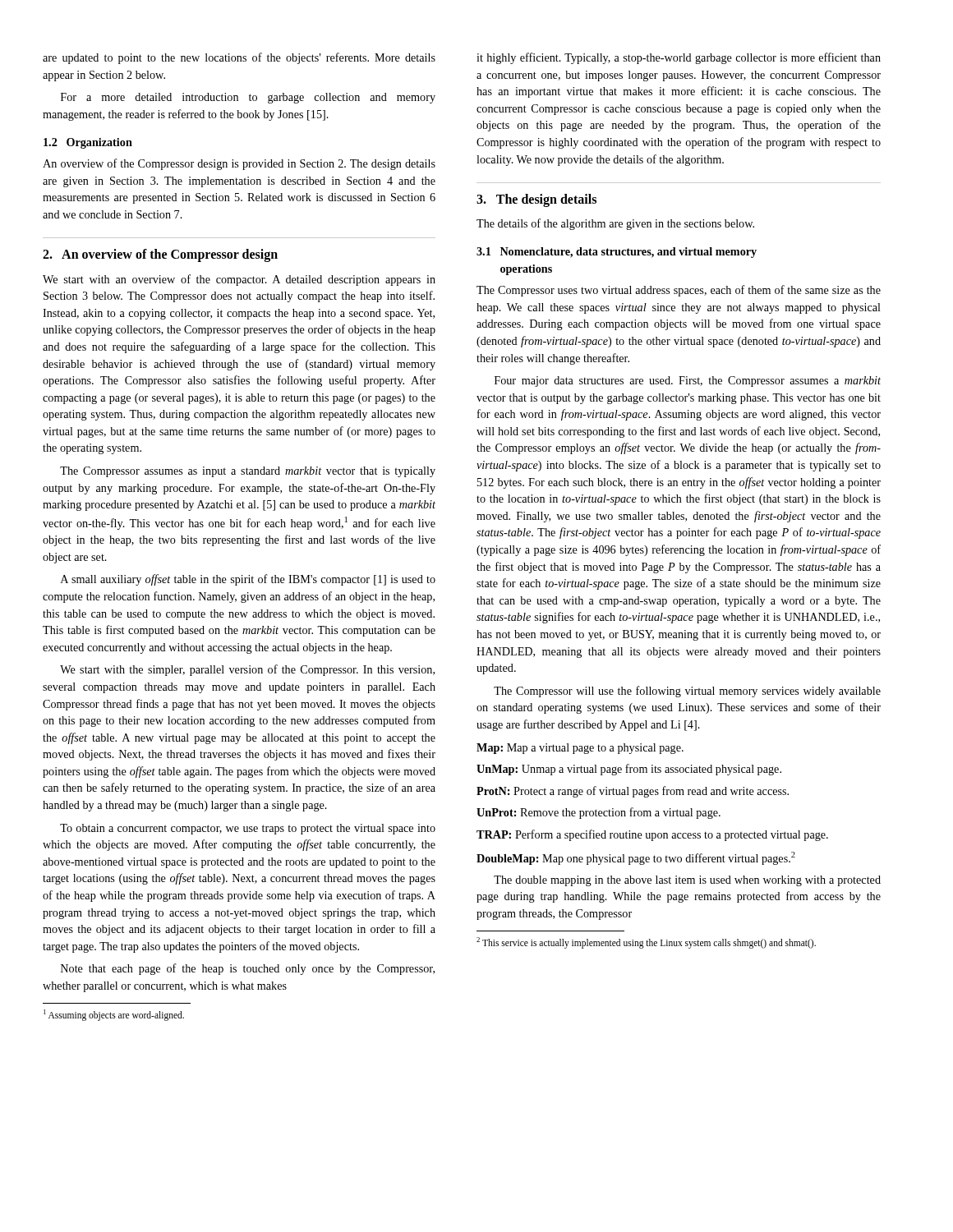This screenshot has height=1232, width=953.
Task: Select the section header containing "2. An overview of the Compressor design"
Action: coord(160,254)
